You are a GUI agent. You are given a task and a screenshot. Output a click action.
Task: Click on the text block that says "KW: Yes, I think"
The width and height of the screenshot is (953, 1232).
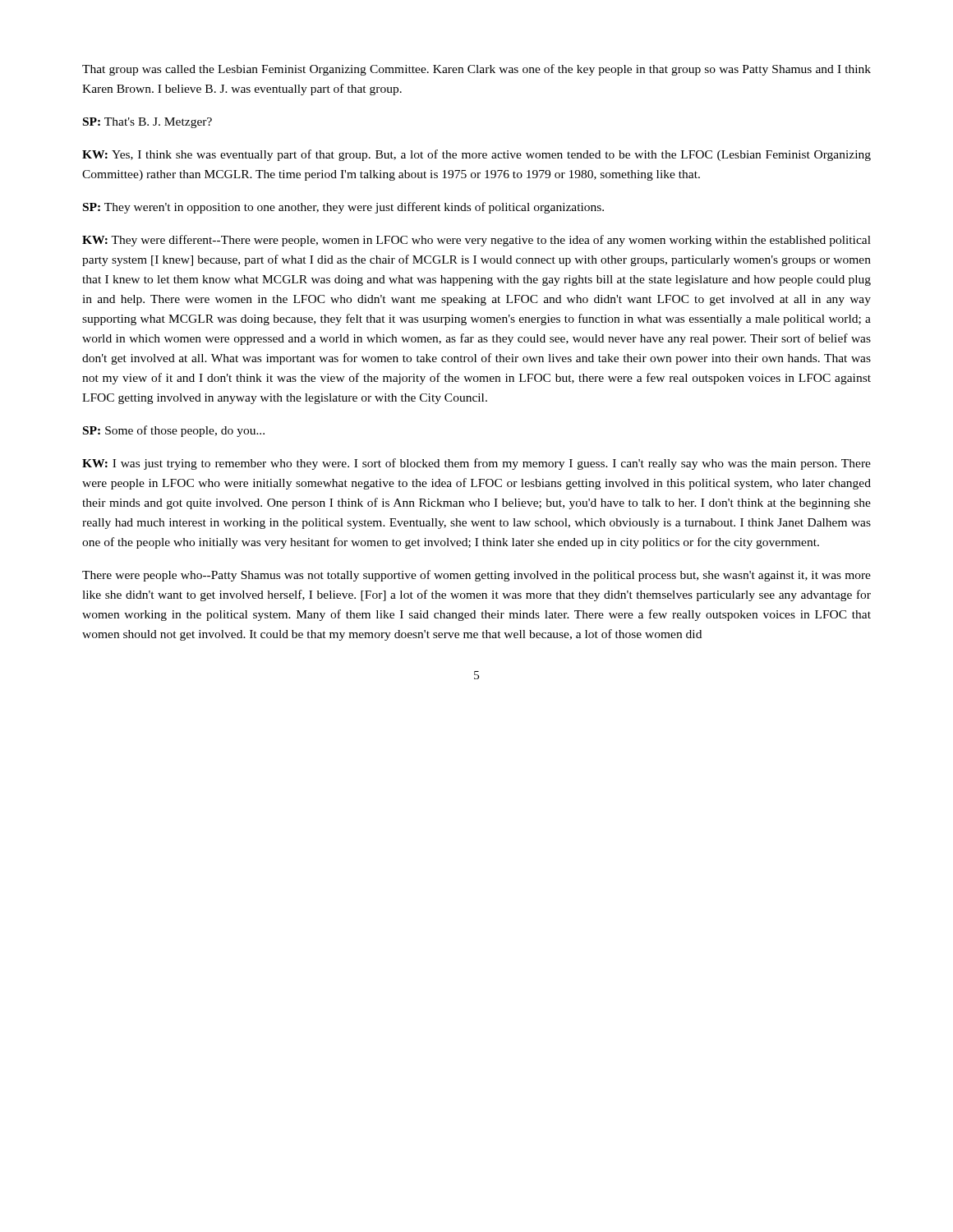tap(476, 164)
